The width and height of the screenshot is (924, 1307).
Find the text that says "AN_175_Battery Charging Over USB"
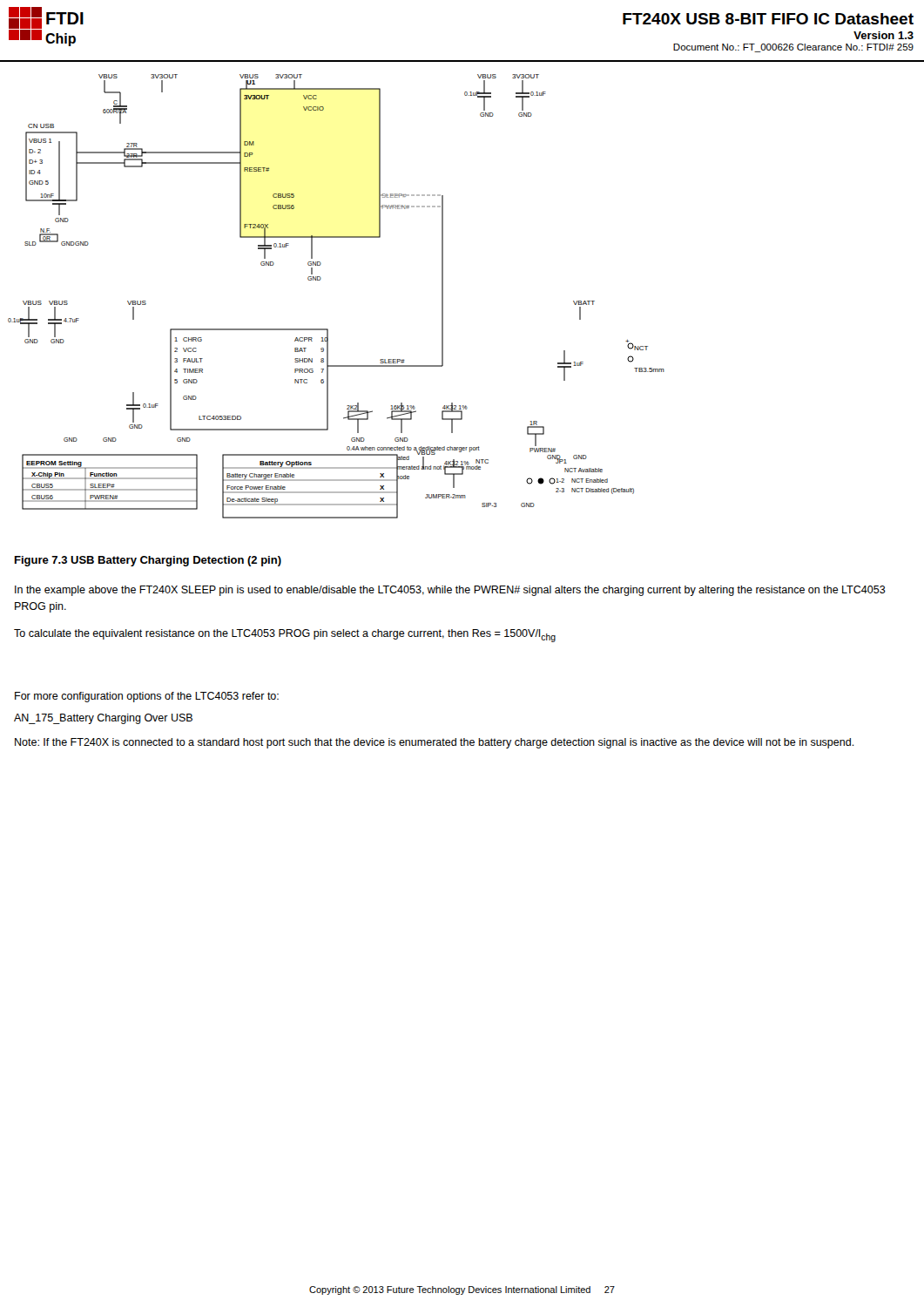(x=103, y=718)
